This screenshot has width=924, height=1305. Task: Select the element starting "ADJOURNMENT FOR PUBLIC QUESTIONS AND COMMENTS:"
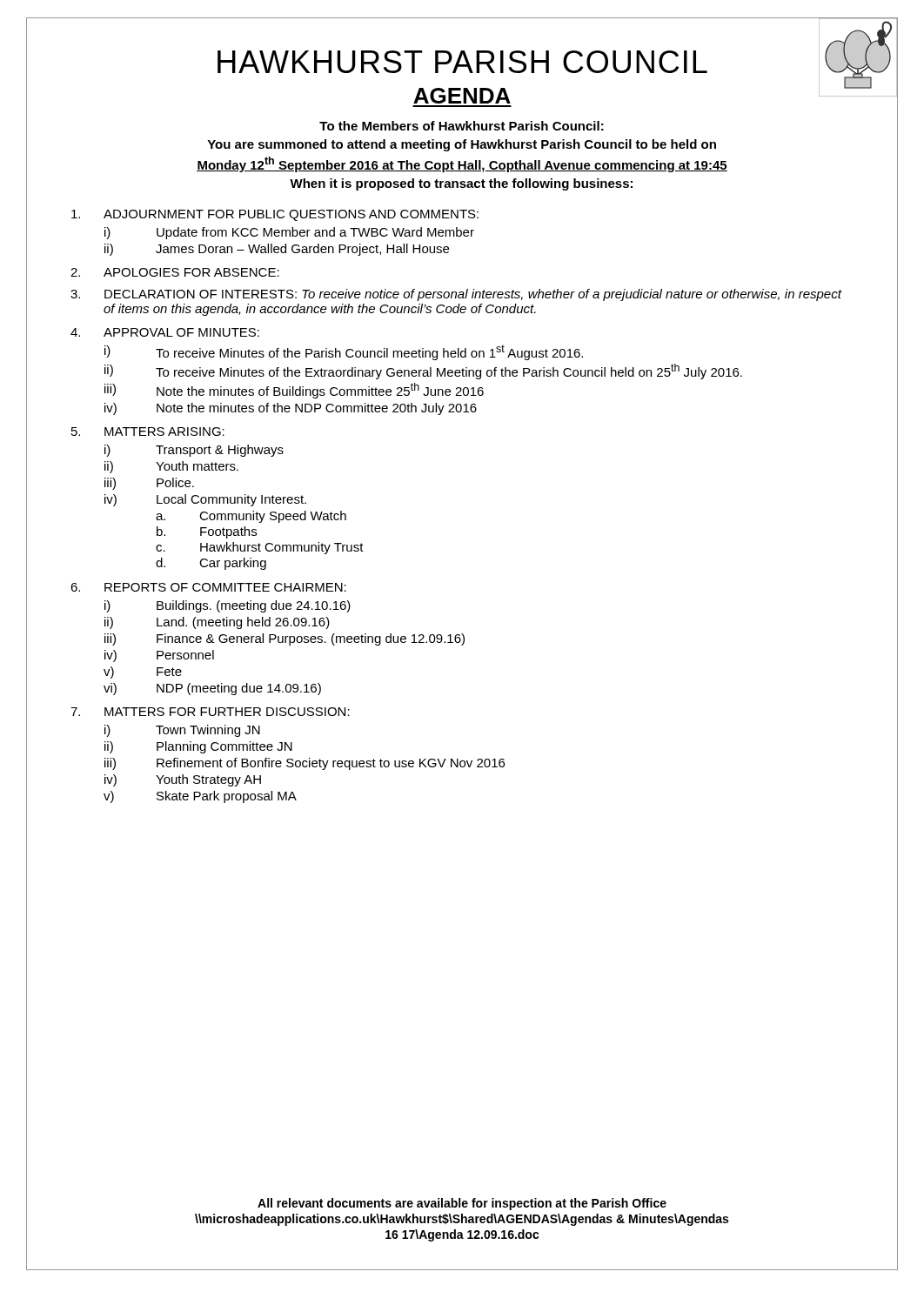[275, 232]
